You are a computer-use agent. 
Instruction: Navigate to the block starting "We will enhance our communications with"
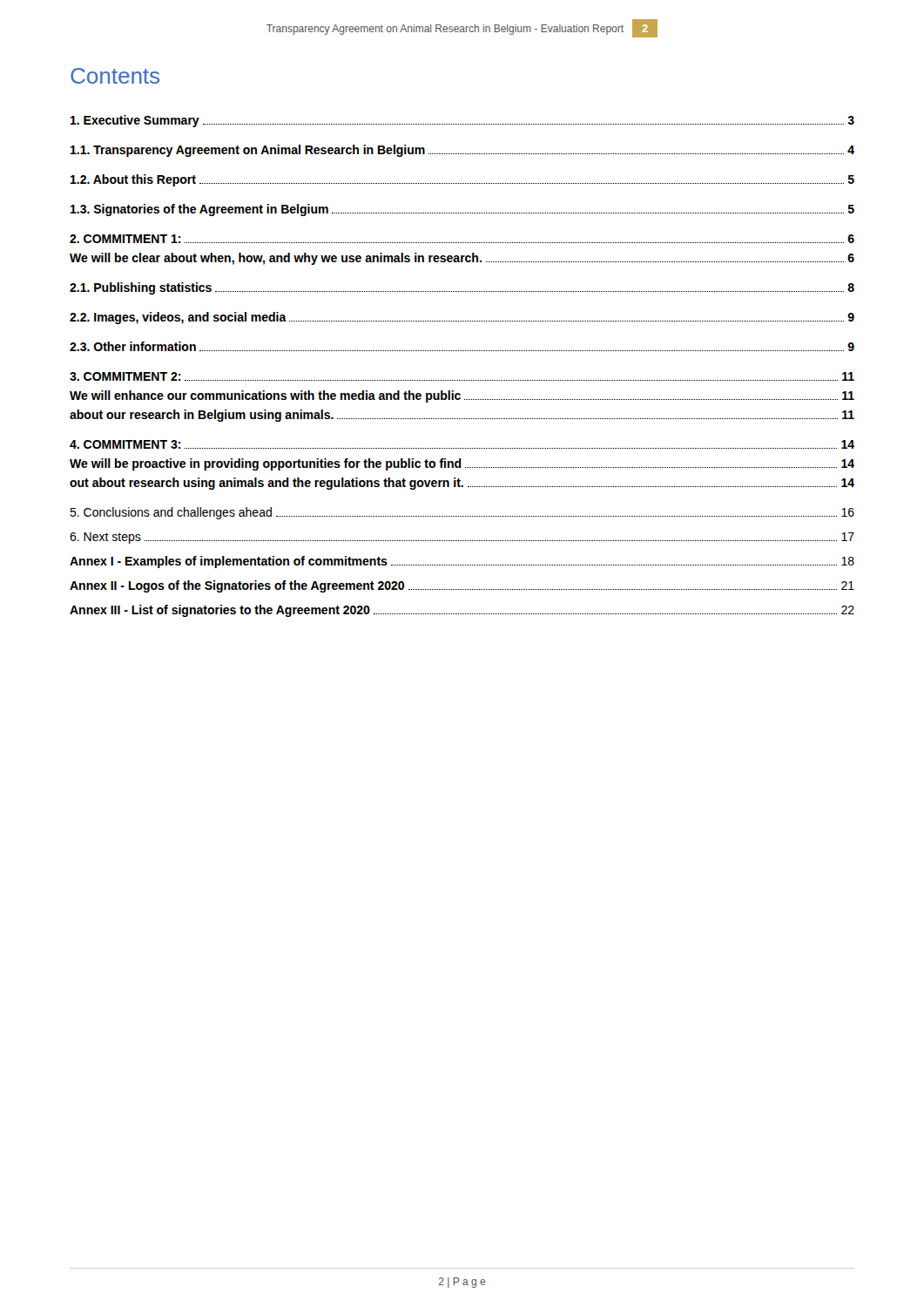[x=462, y=396]
